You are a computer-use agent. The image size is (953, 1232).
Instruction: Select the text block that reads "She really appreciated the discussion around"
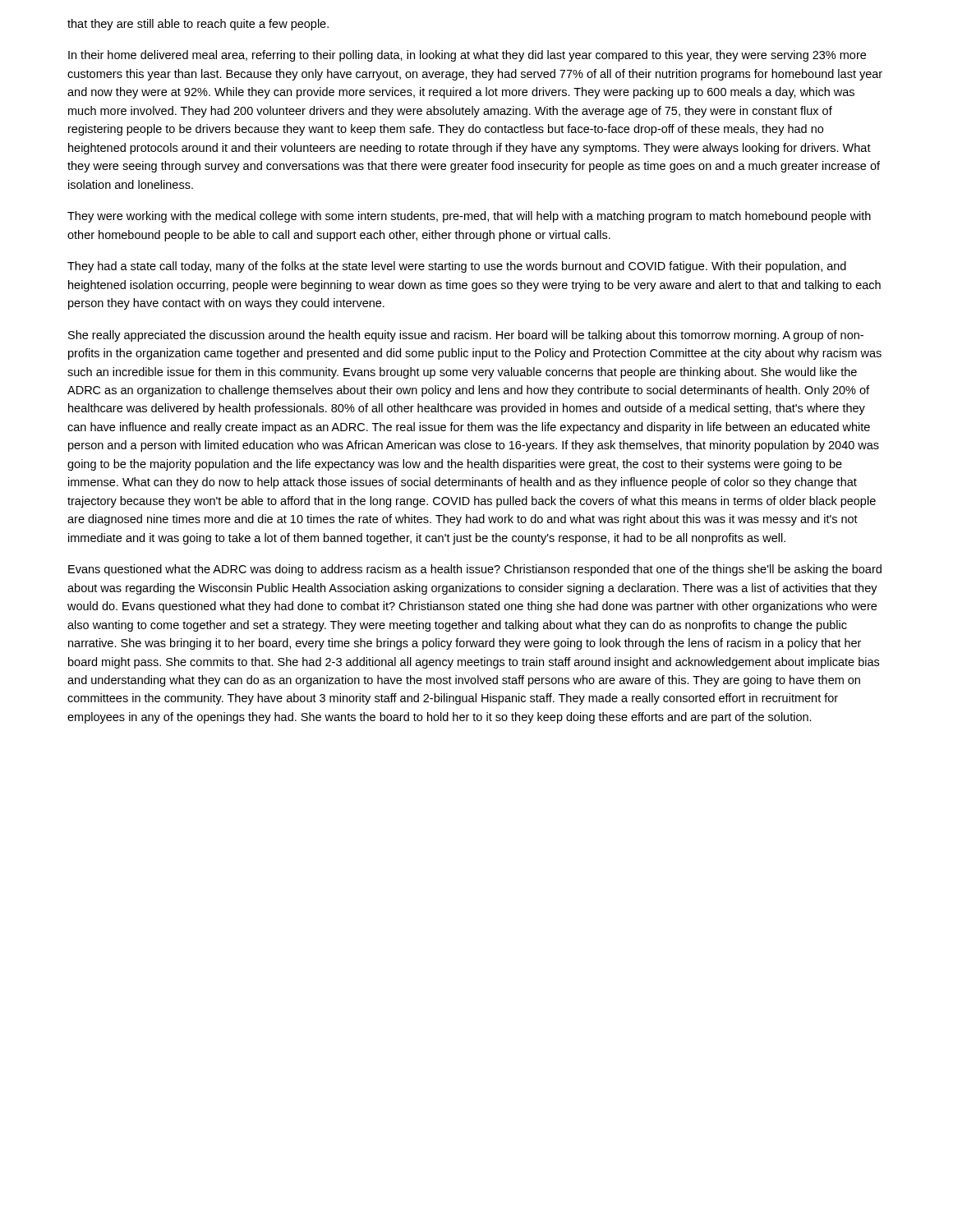[x=475, y=436]
